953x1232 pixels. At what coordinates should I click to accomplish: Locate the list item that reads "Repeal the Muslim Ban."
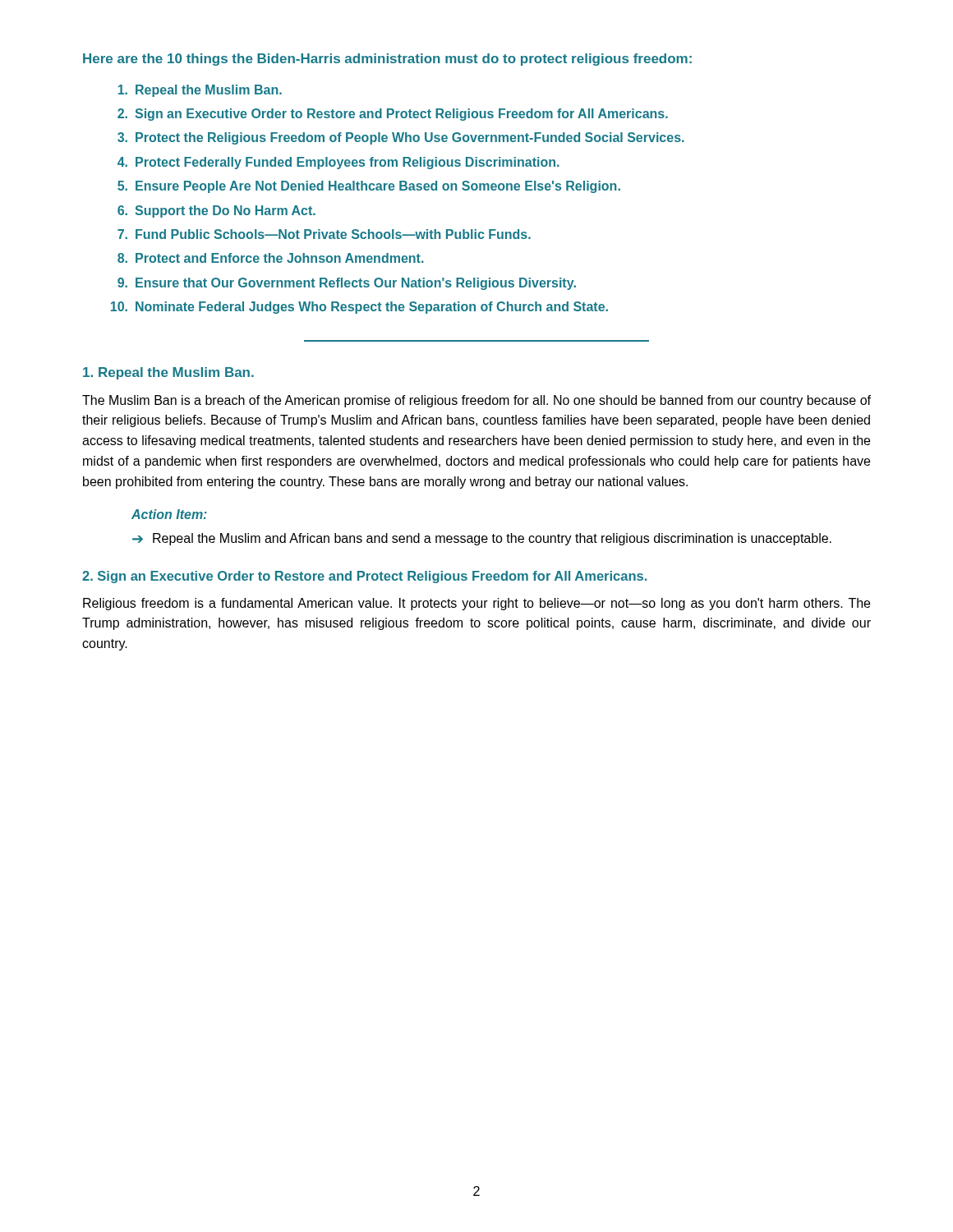pyautogui.click(x=200, y=91)
